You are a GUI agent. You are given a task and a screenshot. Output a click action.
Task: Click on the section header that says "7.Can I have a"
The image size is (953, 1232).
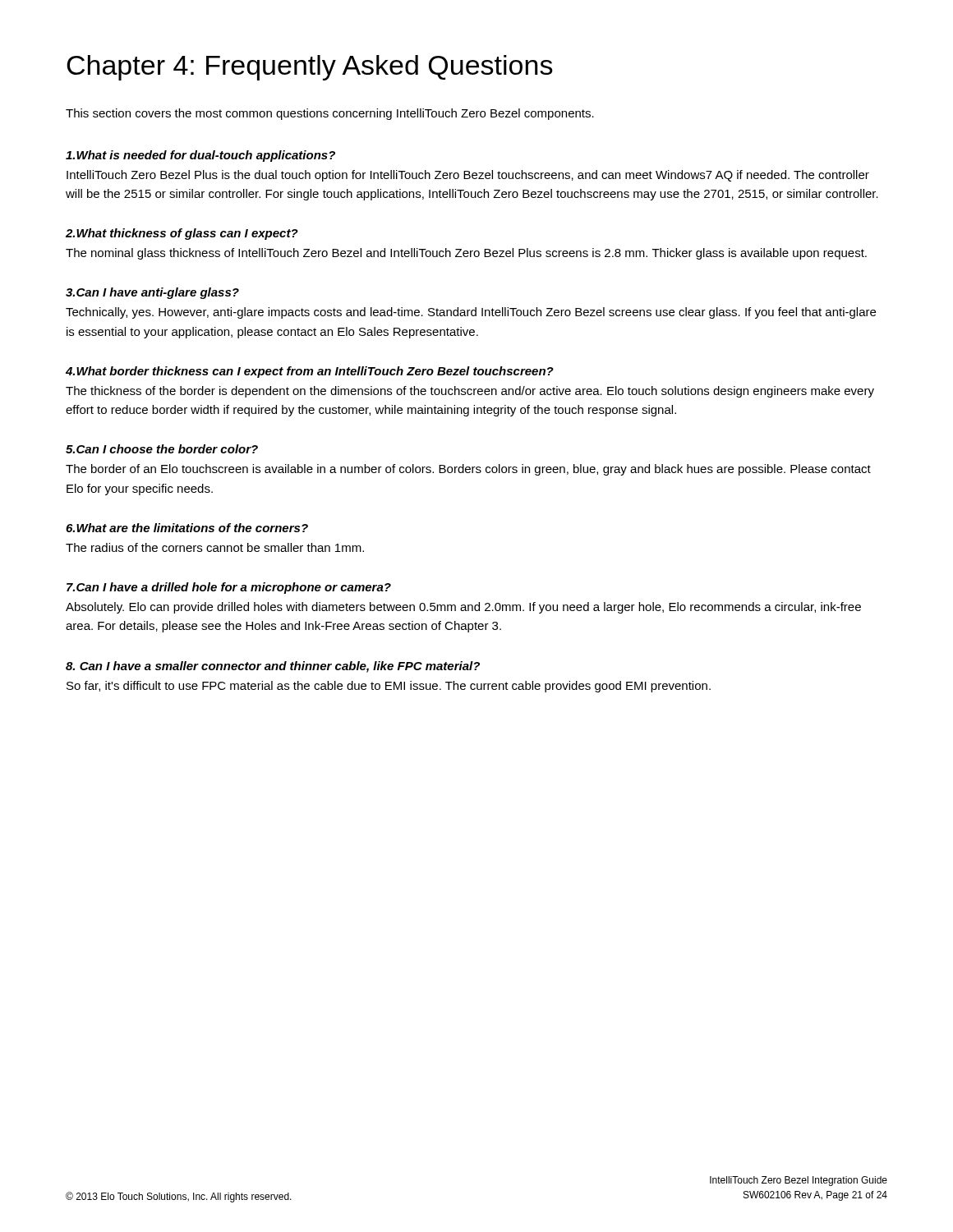point(229,588)
